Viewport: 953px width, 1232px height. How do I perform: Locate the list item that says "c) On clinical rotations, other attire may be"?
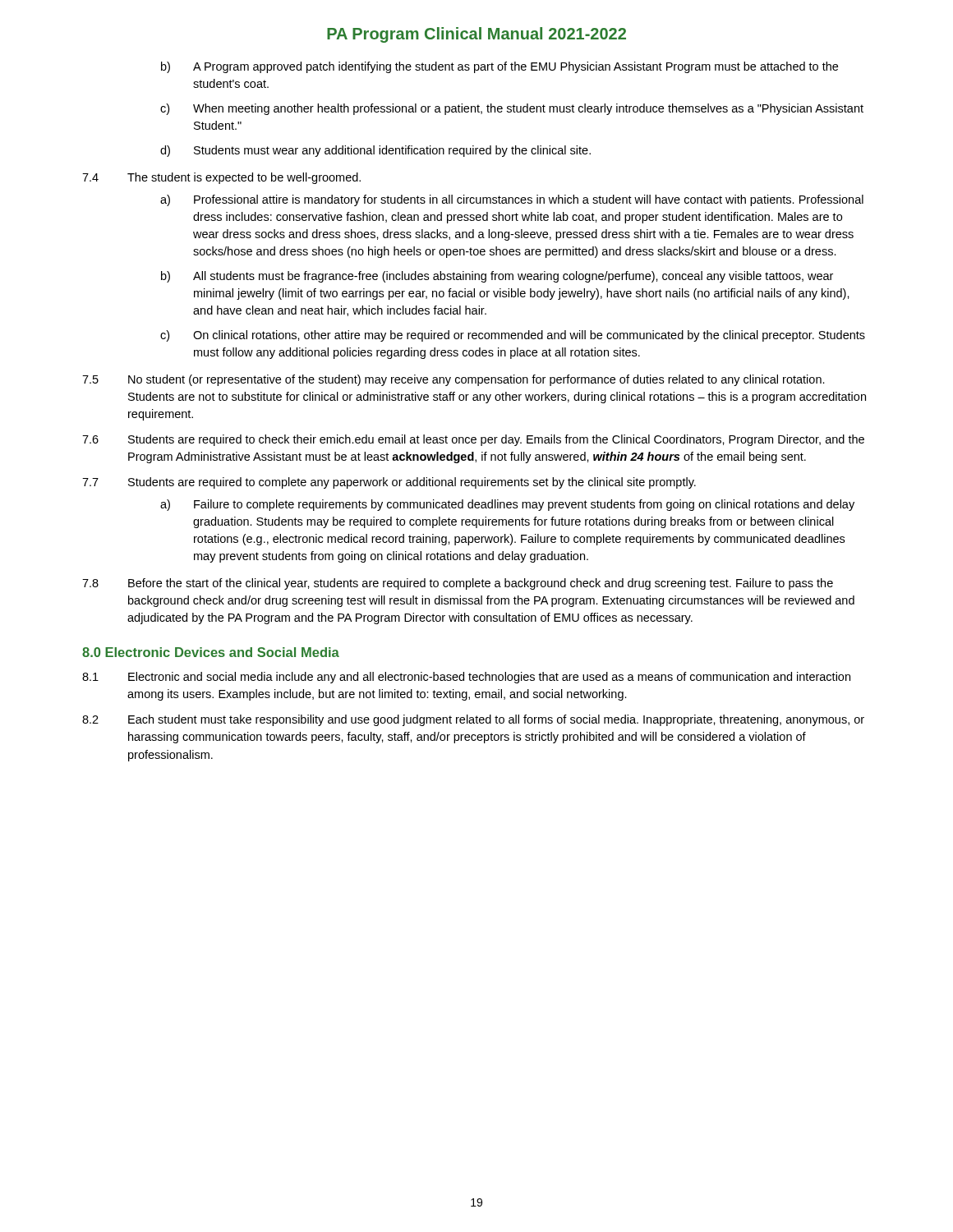point(516,344)
